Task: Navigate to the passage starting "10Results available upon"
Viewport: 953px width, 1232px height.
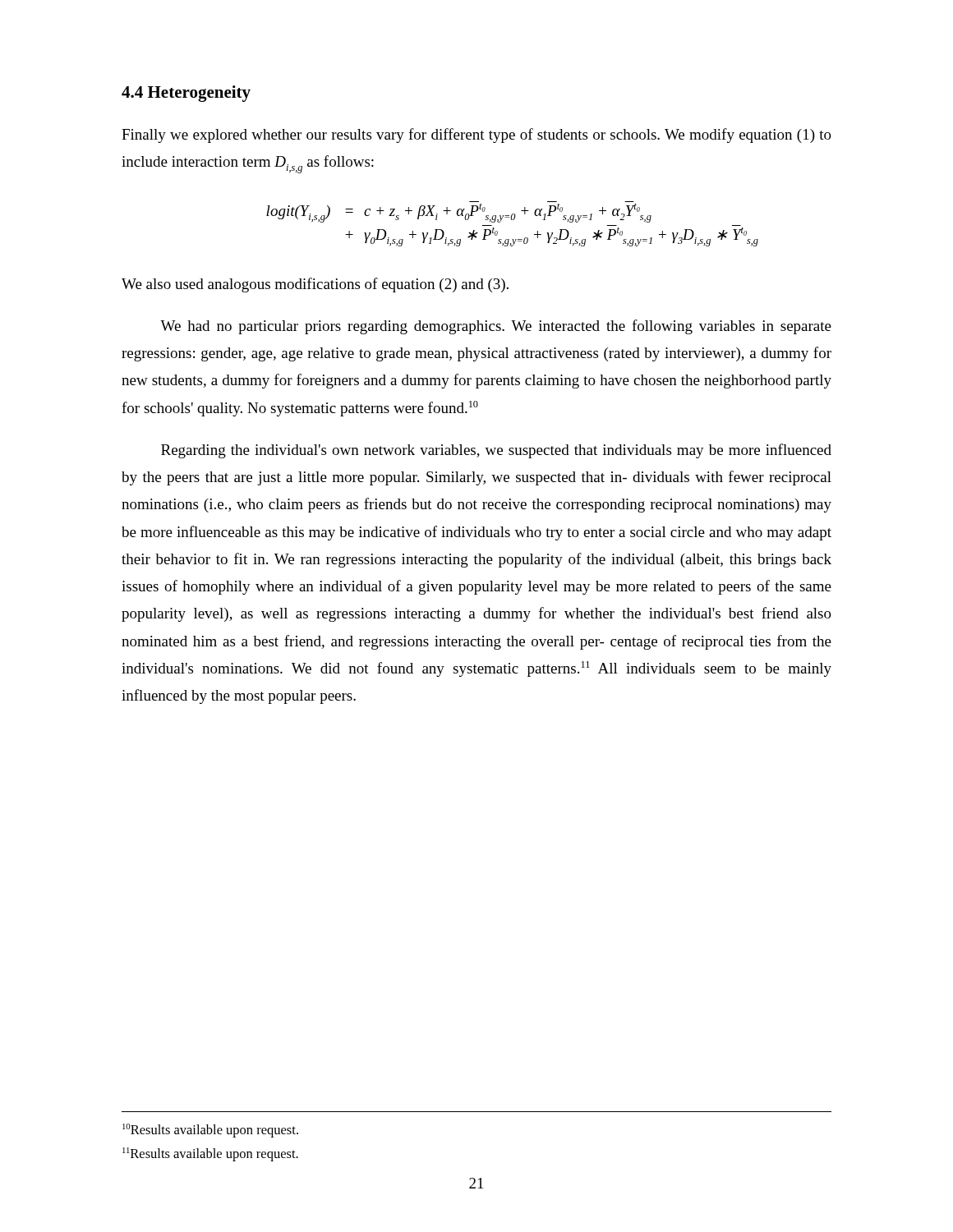Action: [x=210, y=1131]
